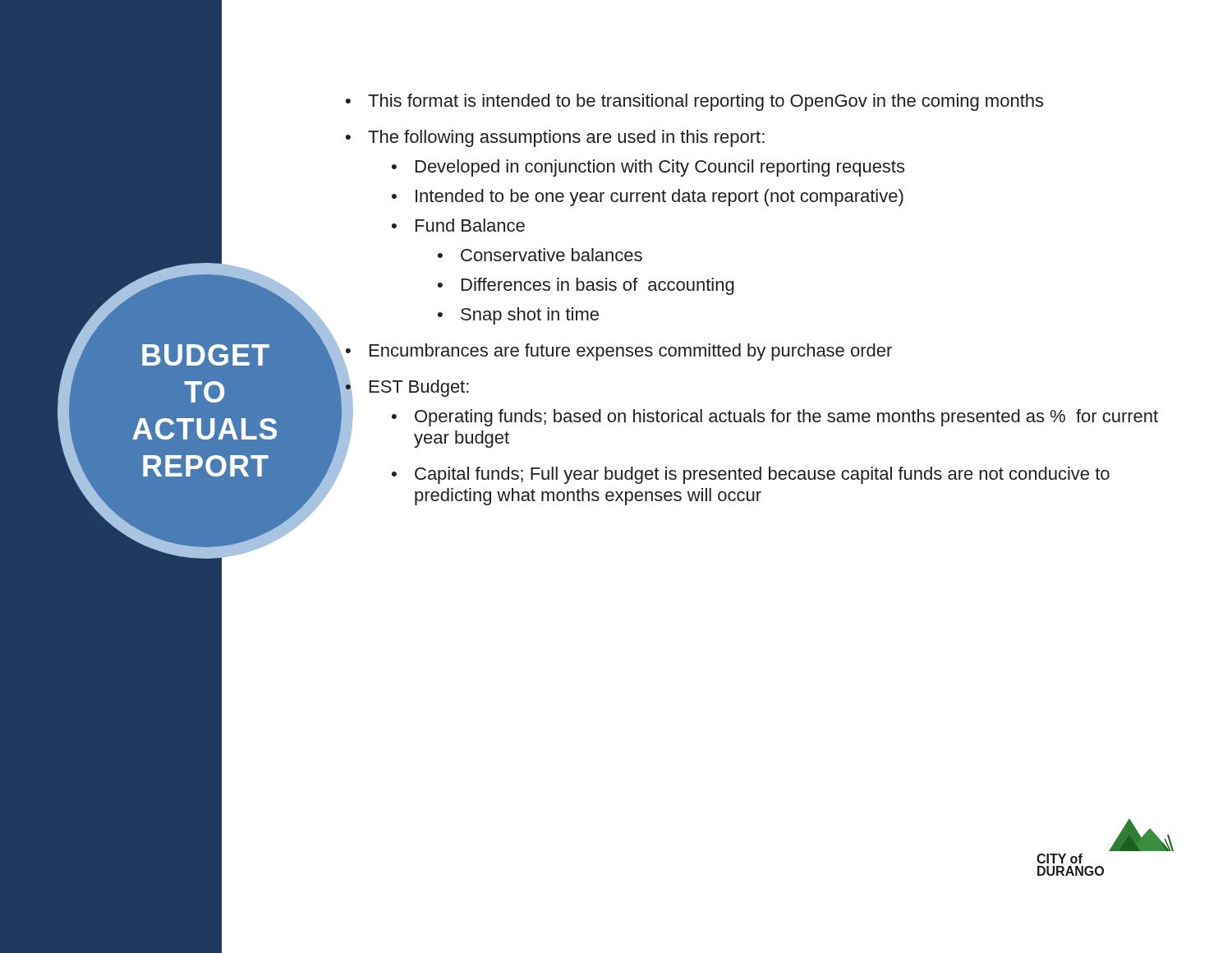1232x953 pixels.
Task: Point to the block beginning "• Capital funds; Full year budget"
Action: (750, 484)
